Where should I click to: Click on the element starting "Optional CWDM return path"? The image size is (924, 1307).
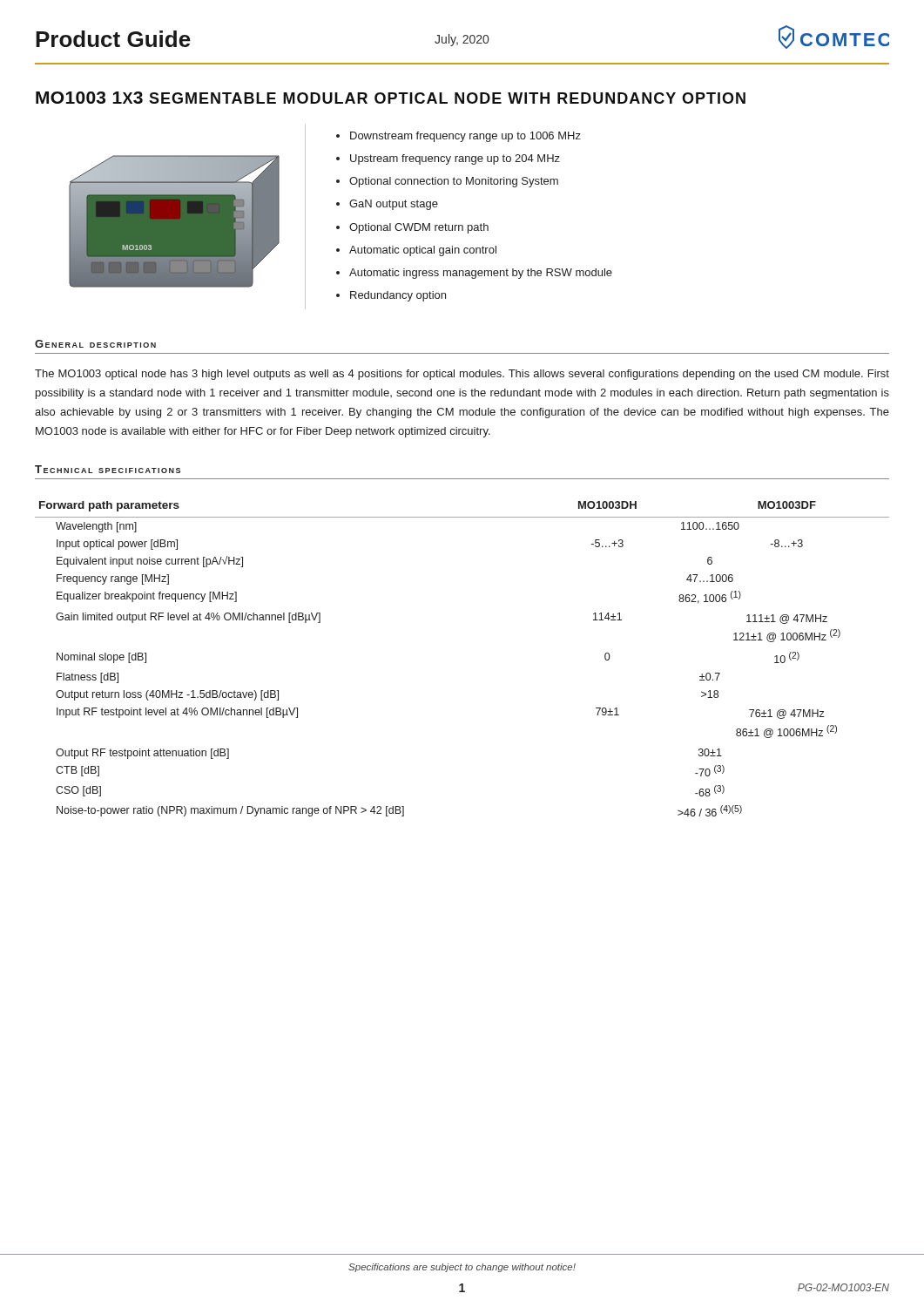point(419,227)
